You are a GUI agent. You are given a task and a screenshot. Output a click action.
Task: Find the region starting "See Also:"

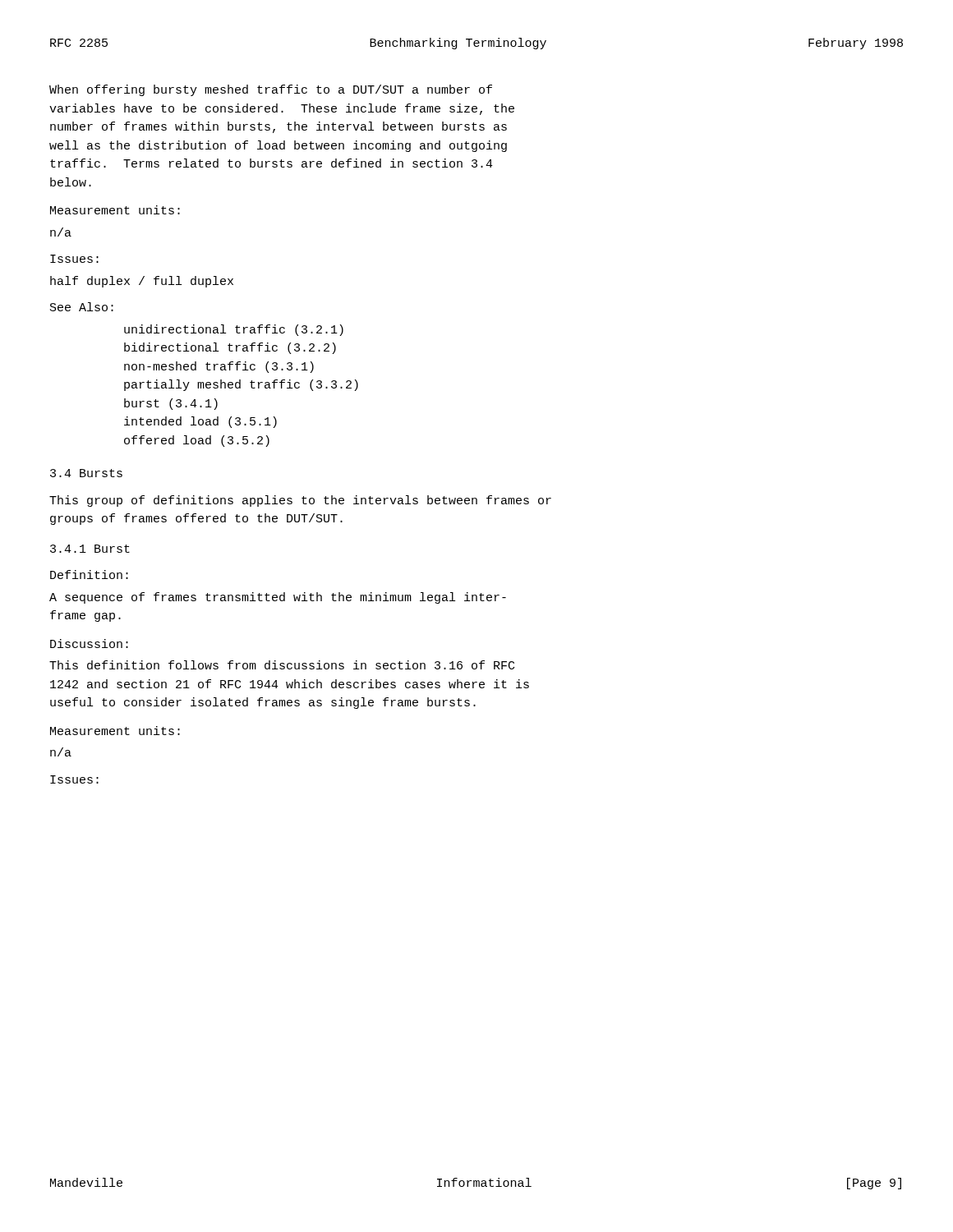pos(83,308)
